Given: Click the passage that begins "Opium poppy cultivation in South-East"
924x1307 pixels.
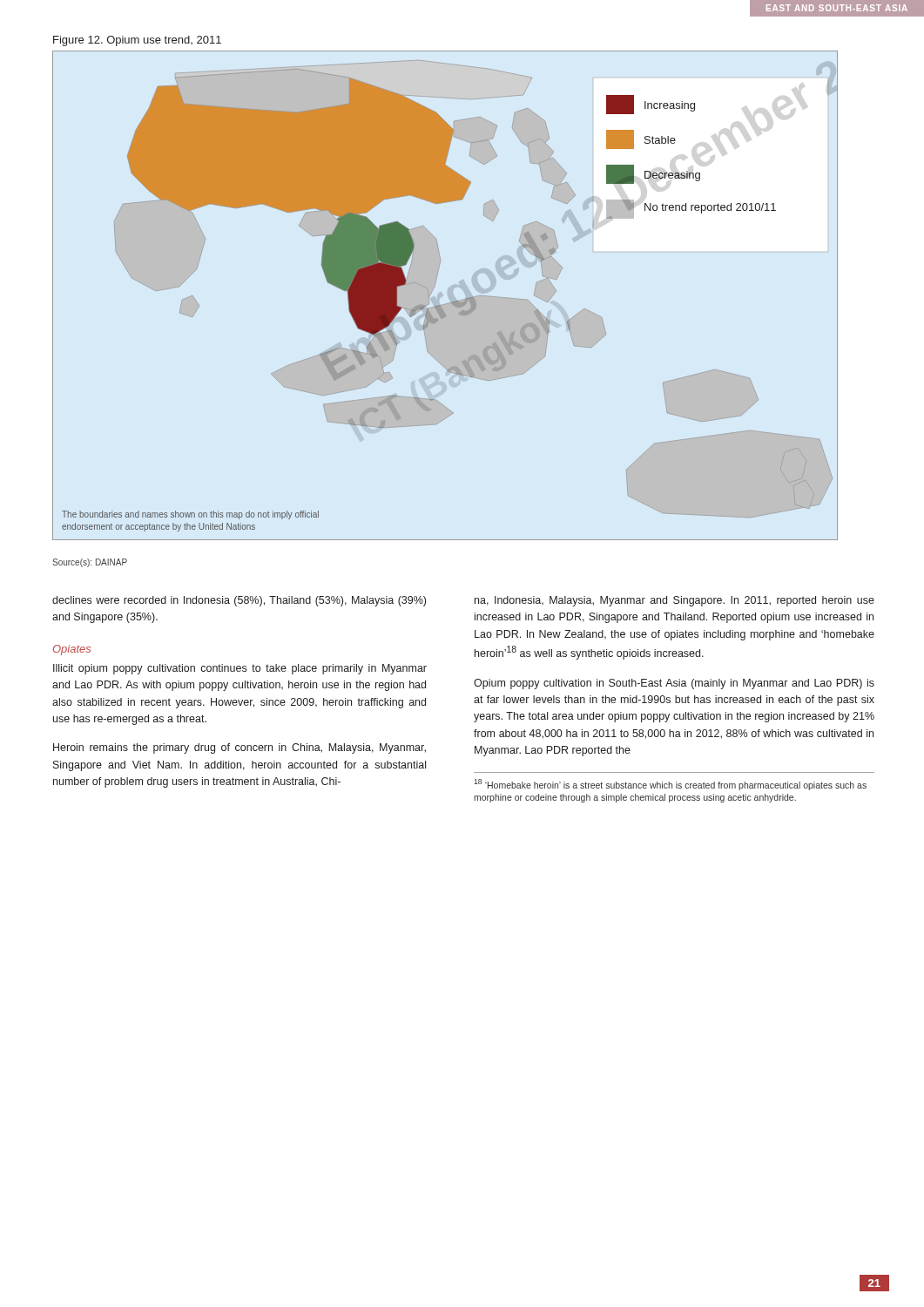Looking at the screenshot, I should pos(674,717).
